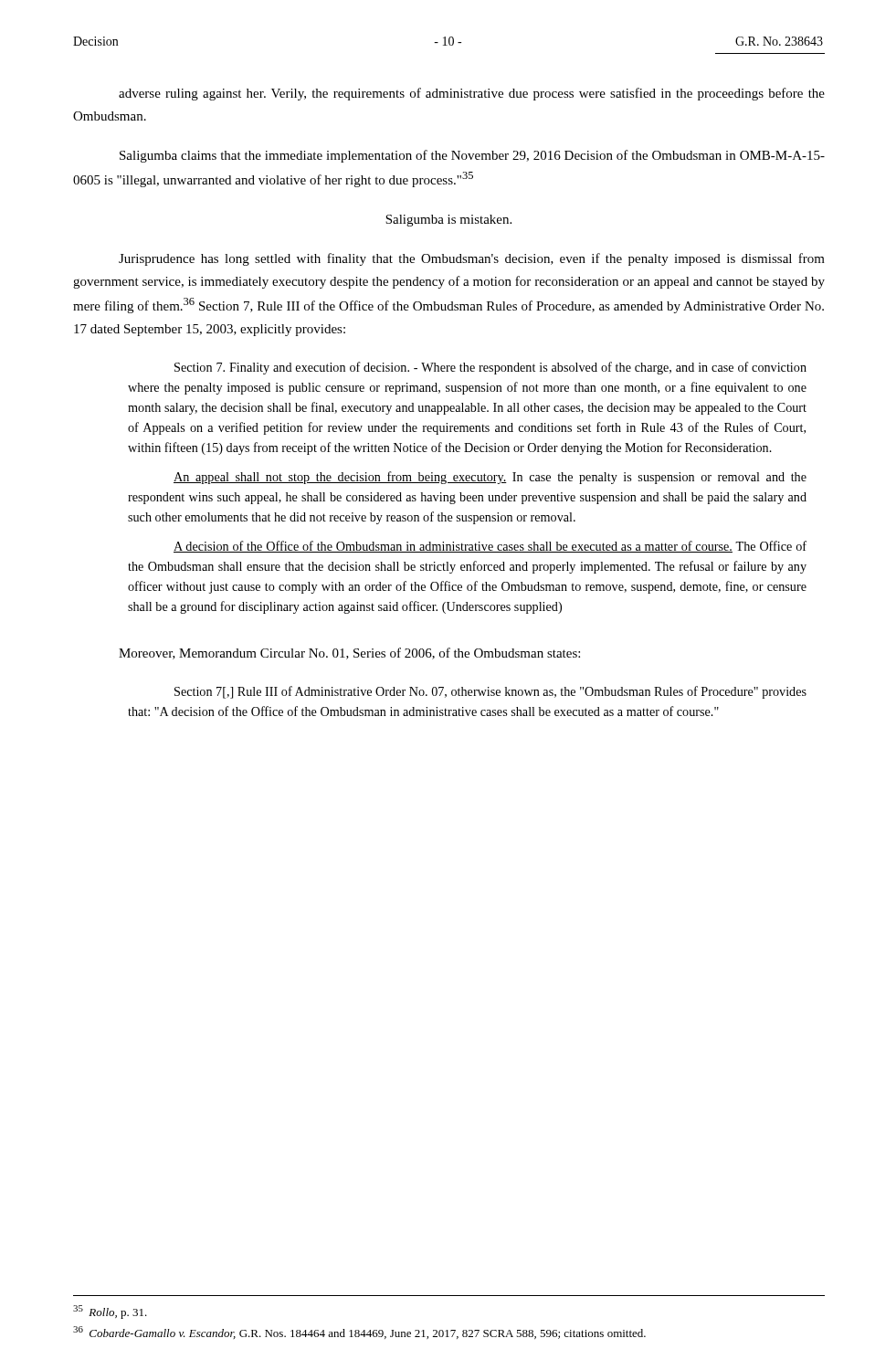Locate the text block with the text "Moreover, Memorandum Circular No."
Image resolution: width=896 pixels, height=1370 pixels.
point(350,653)
